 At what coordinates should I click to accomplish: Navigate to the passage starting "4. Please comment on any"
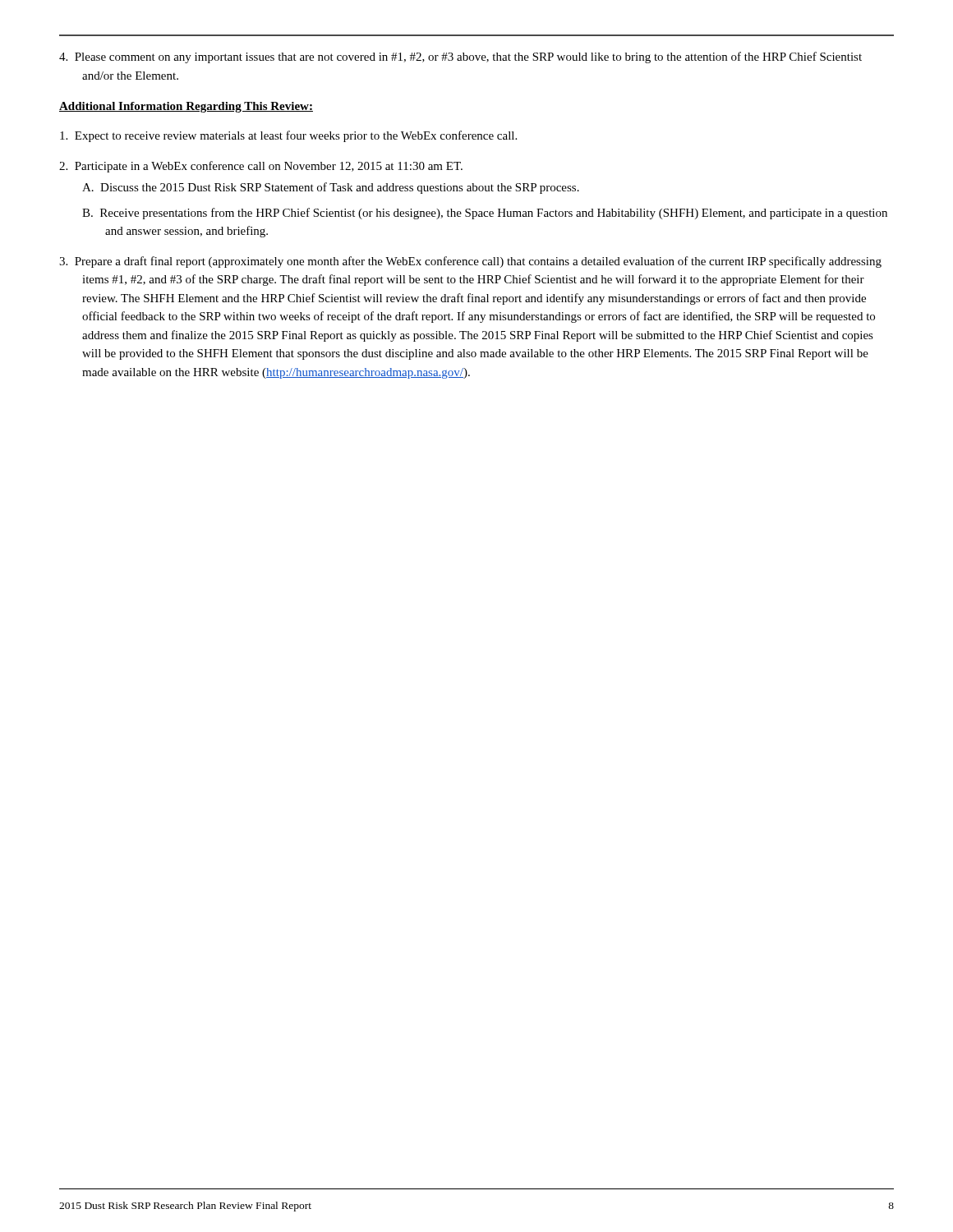[461, 66]
